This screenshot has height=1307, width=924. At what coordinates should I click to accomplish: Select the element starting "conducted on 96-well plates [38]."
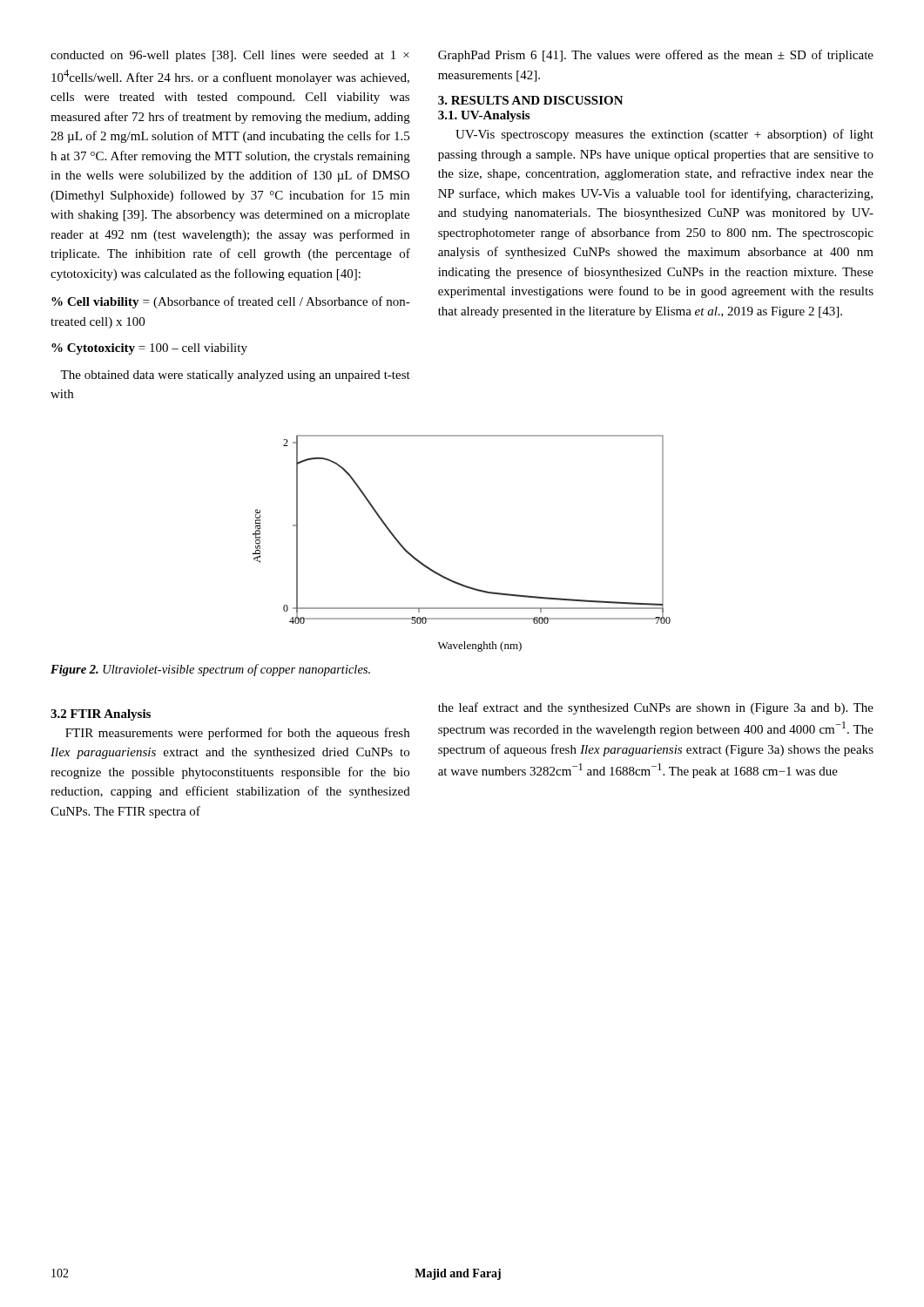click(230, 164)
